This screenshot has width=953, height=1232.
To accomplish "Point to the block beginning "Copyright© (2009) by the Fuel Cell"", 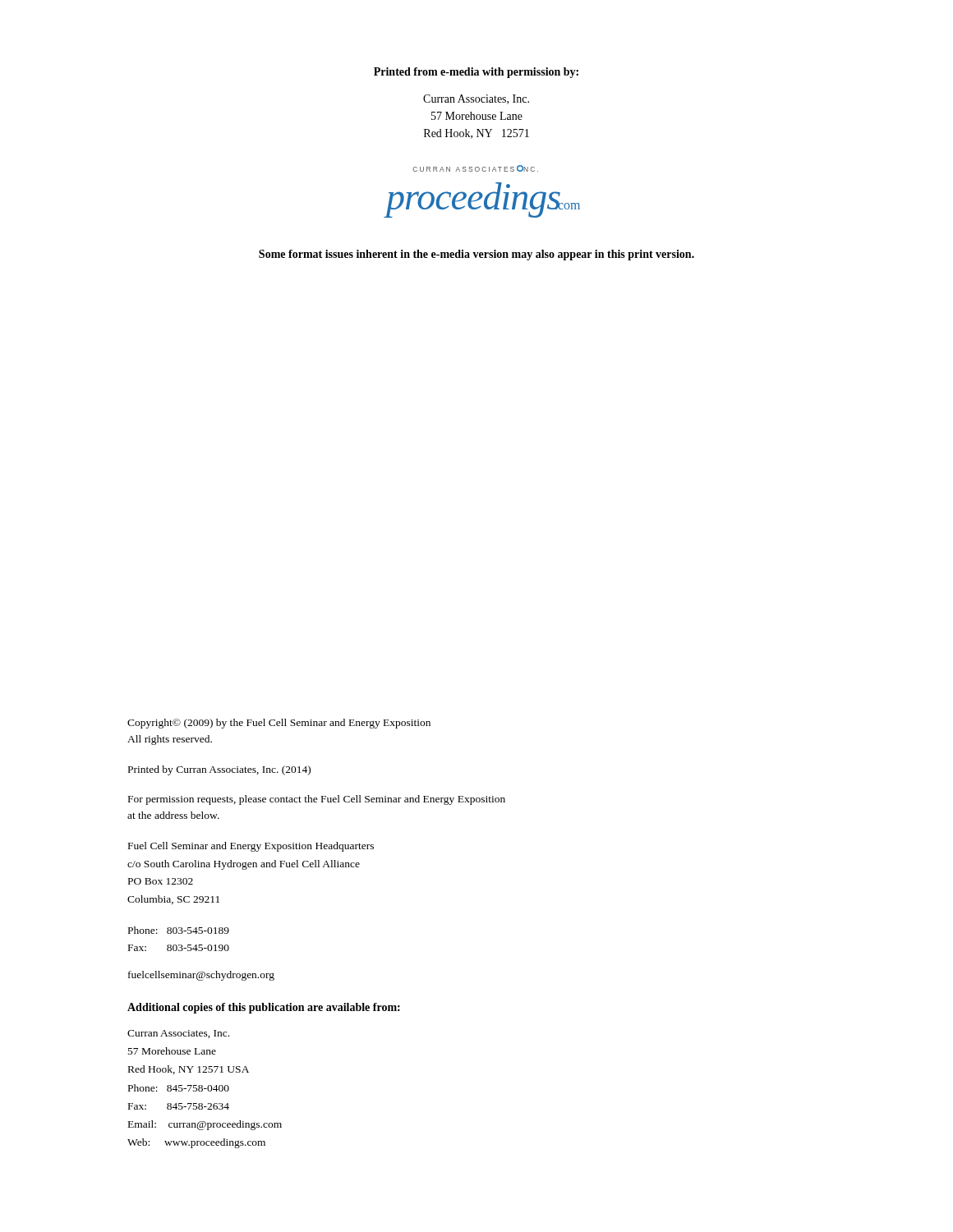I will 279,731.
